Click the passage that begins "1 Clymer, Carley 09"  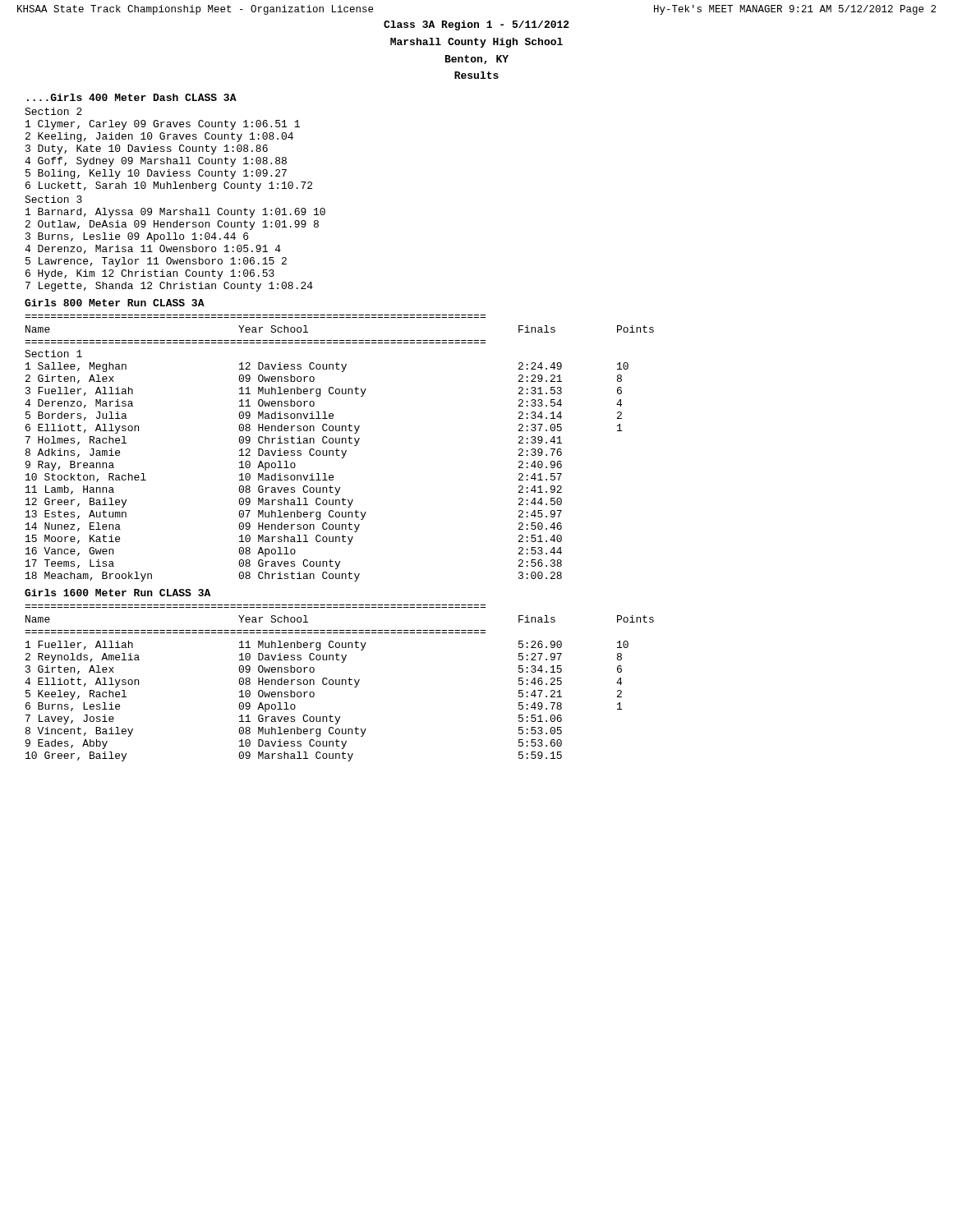pyautogui.click(x=162, y=125)
